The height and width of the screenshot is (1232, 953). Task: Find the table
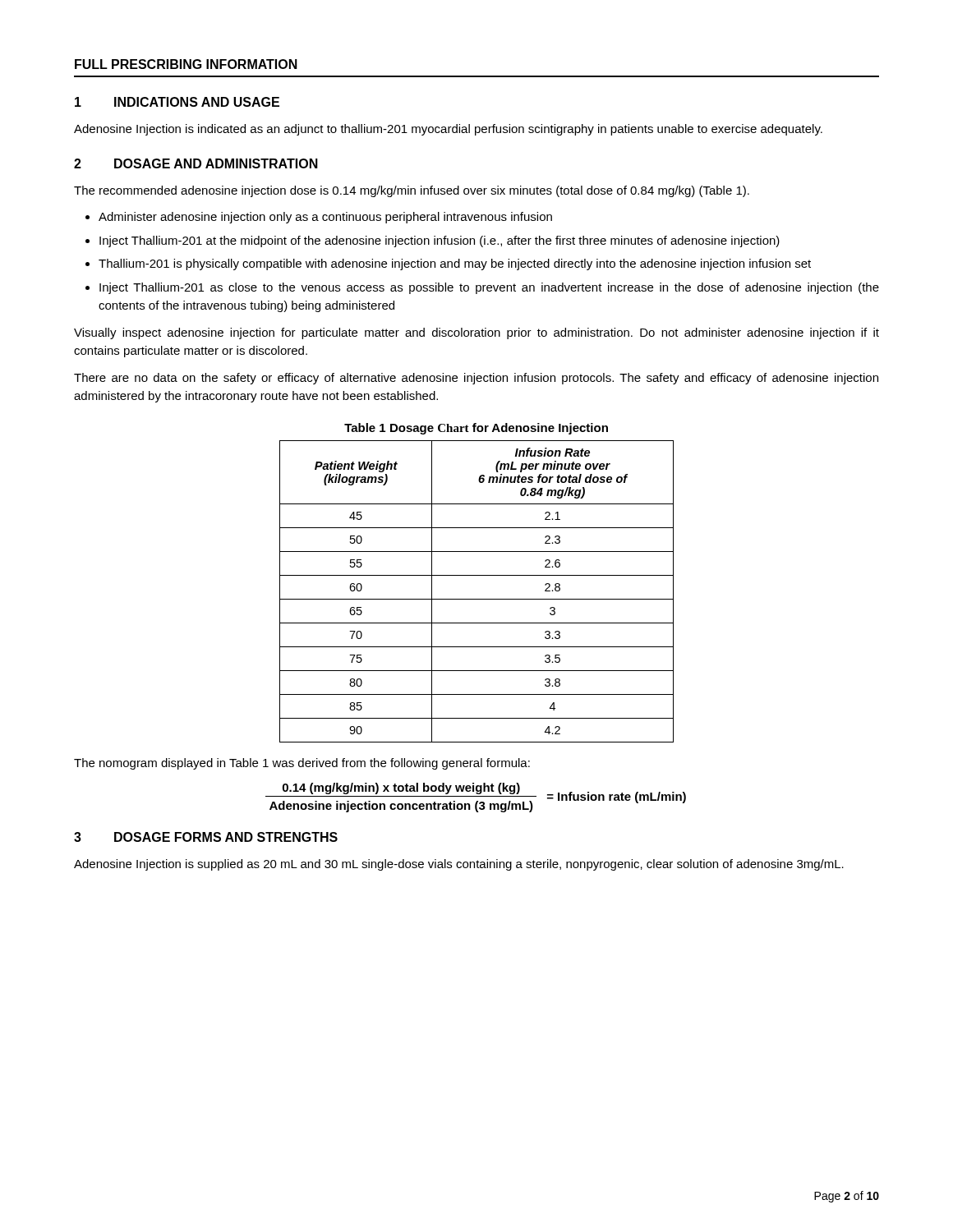point(476,591)
